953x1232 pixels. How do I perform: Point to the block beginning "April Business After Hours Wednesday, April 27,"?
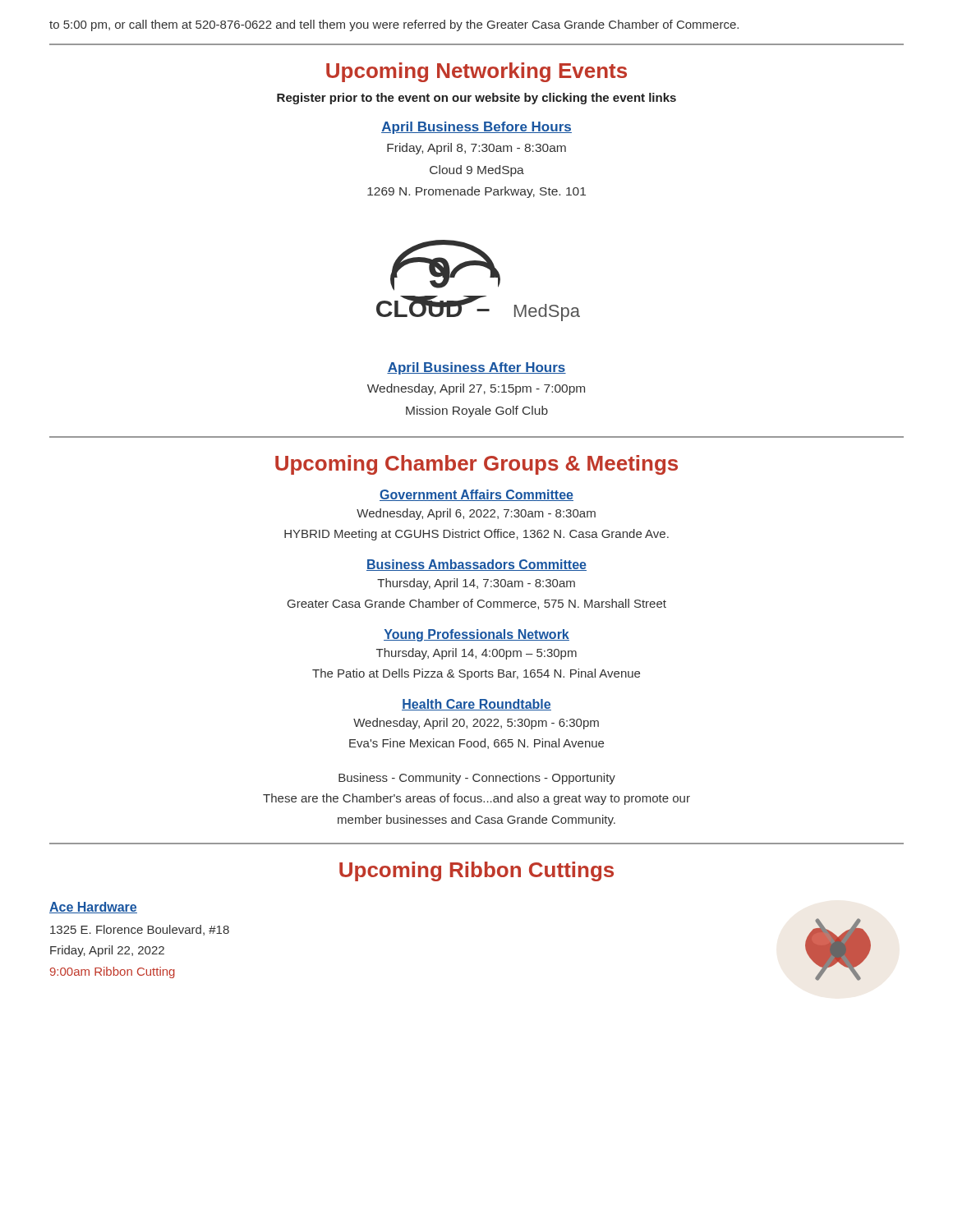[476, 391]
